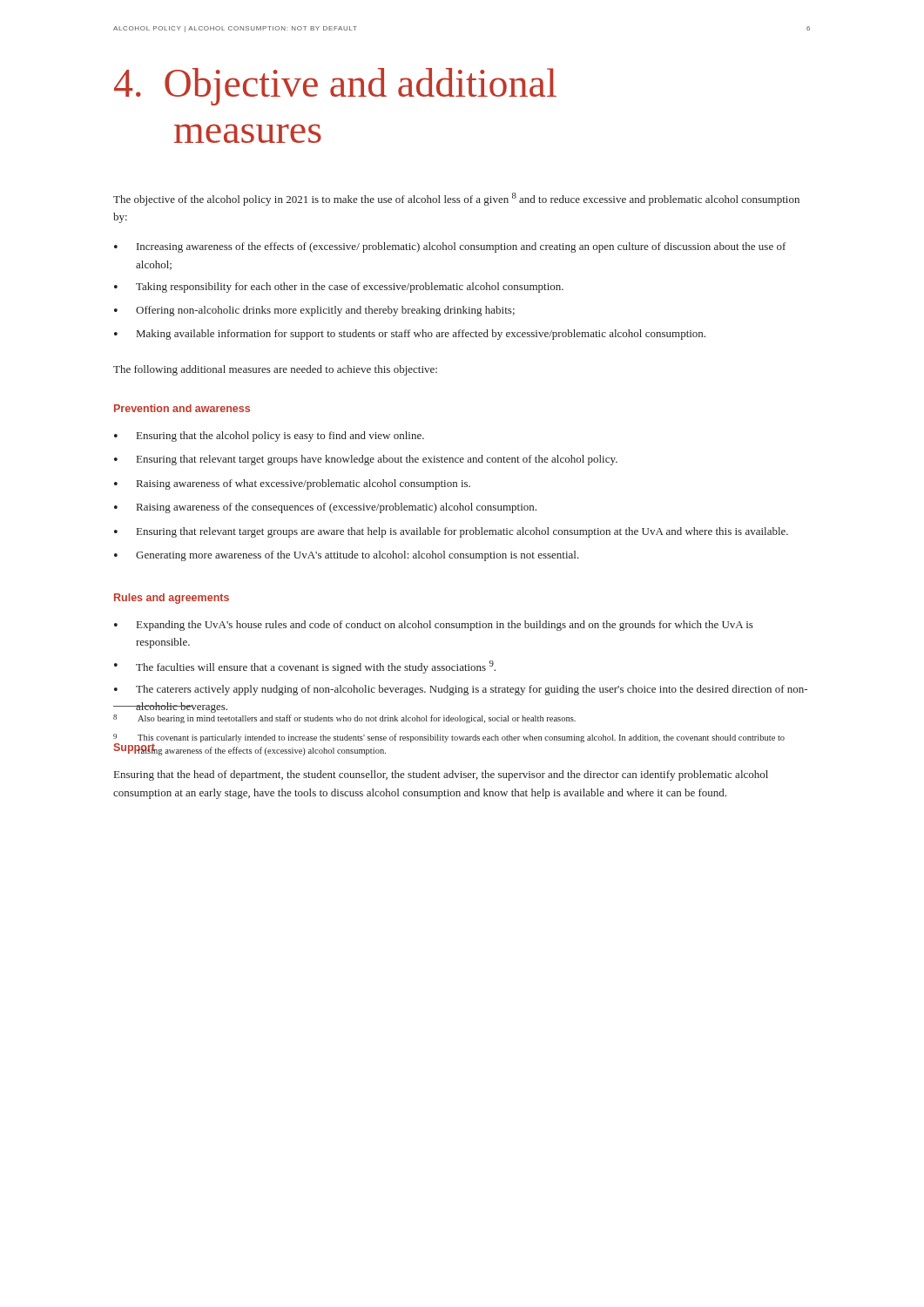
Task: Find the text block starting "Prevention and awareness"
Action: [182, 409]
